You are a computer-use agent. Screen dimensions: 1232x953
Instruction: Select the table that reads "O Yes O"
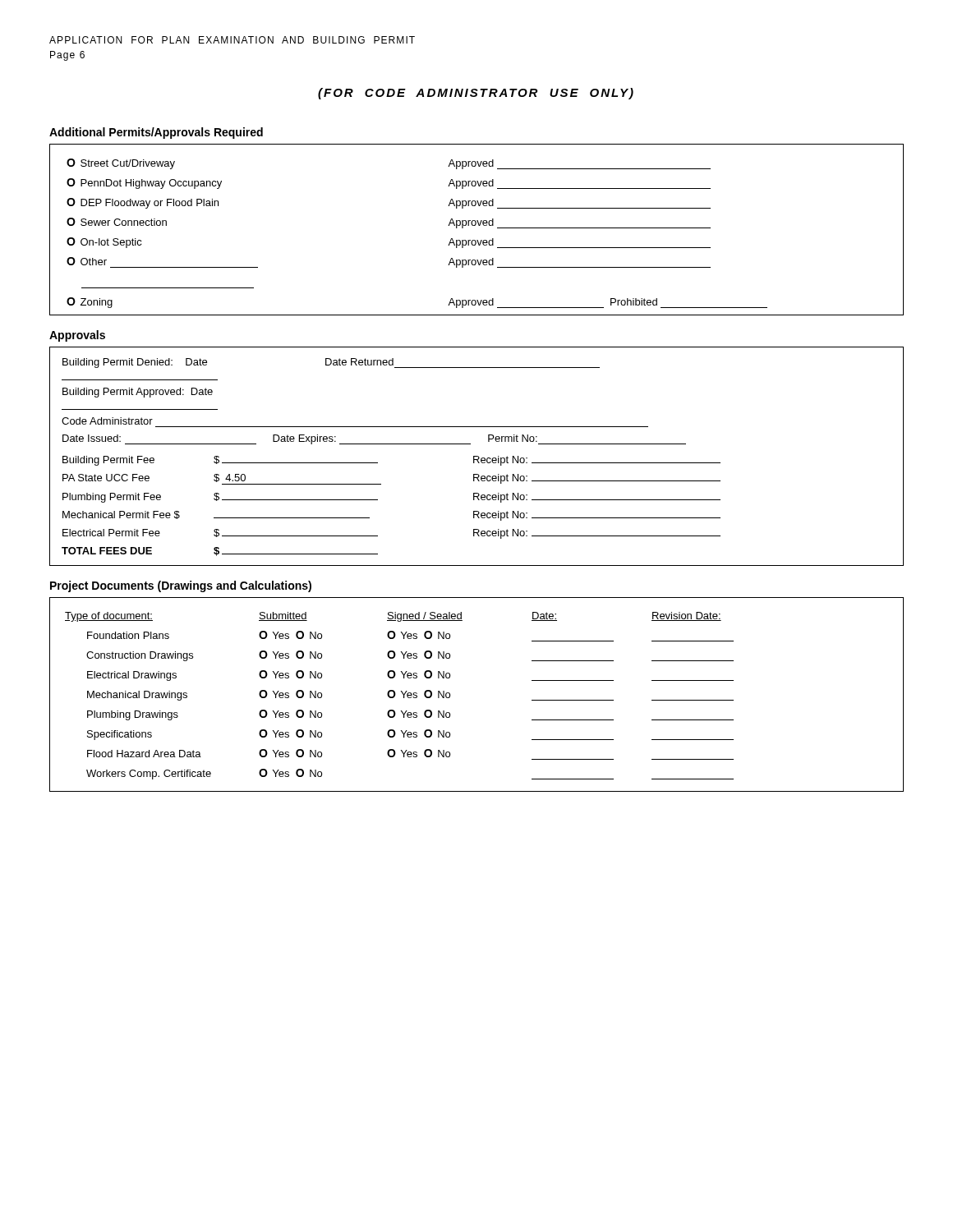click(476, 694)
